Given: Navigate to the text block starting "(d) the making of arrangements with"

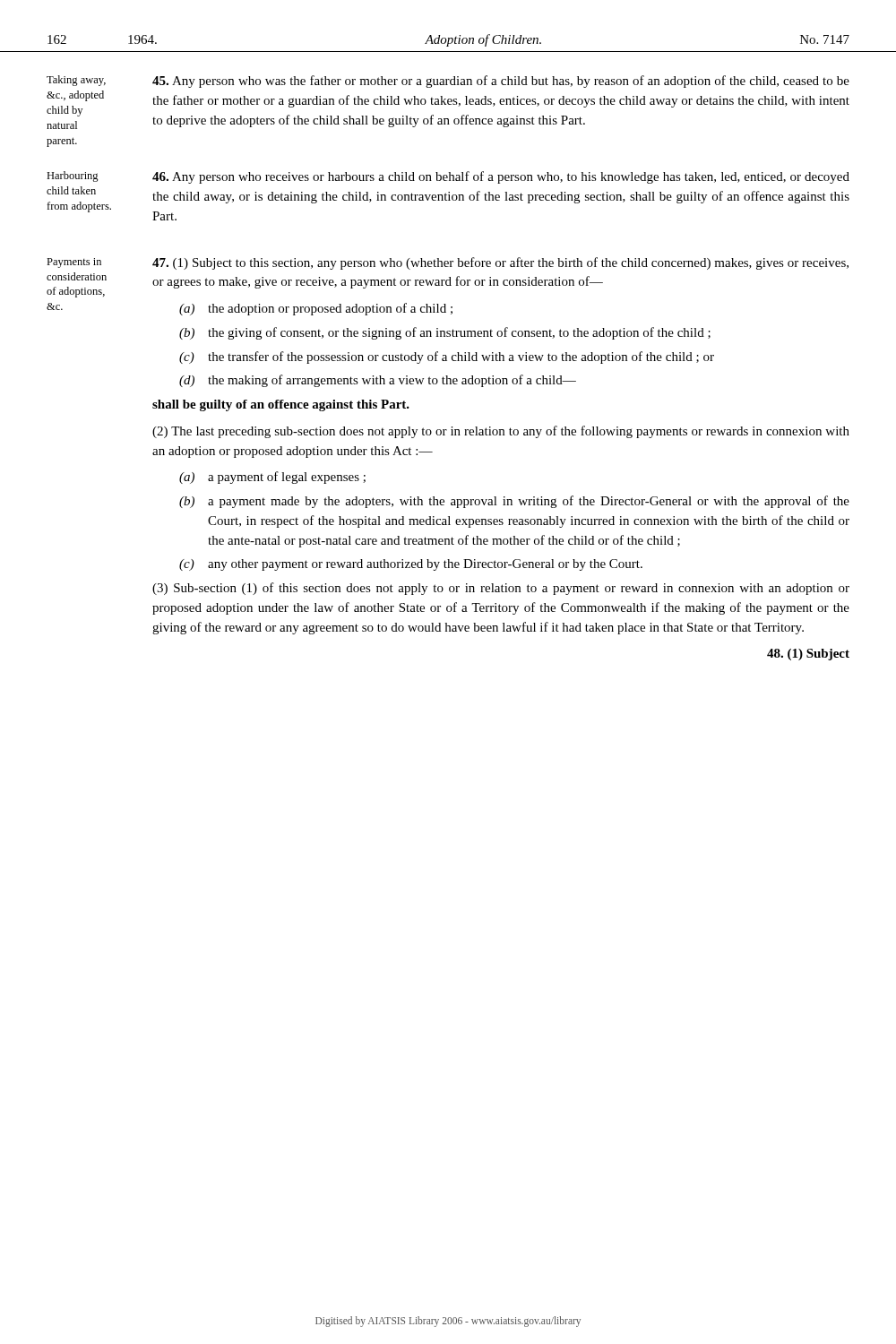Looking at the screenshot, I should (514, 381).
